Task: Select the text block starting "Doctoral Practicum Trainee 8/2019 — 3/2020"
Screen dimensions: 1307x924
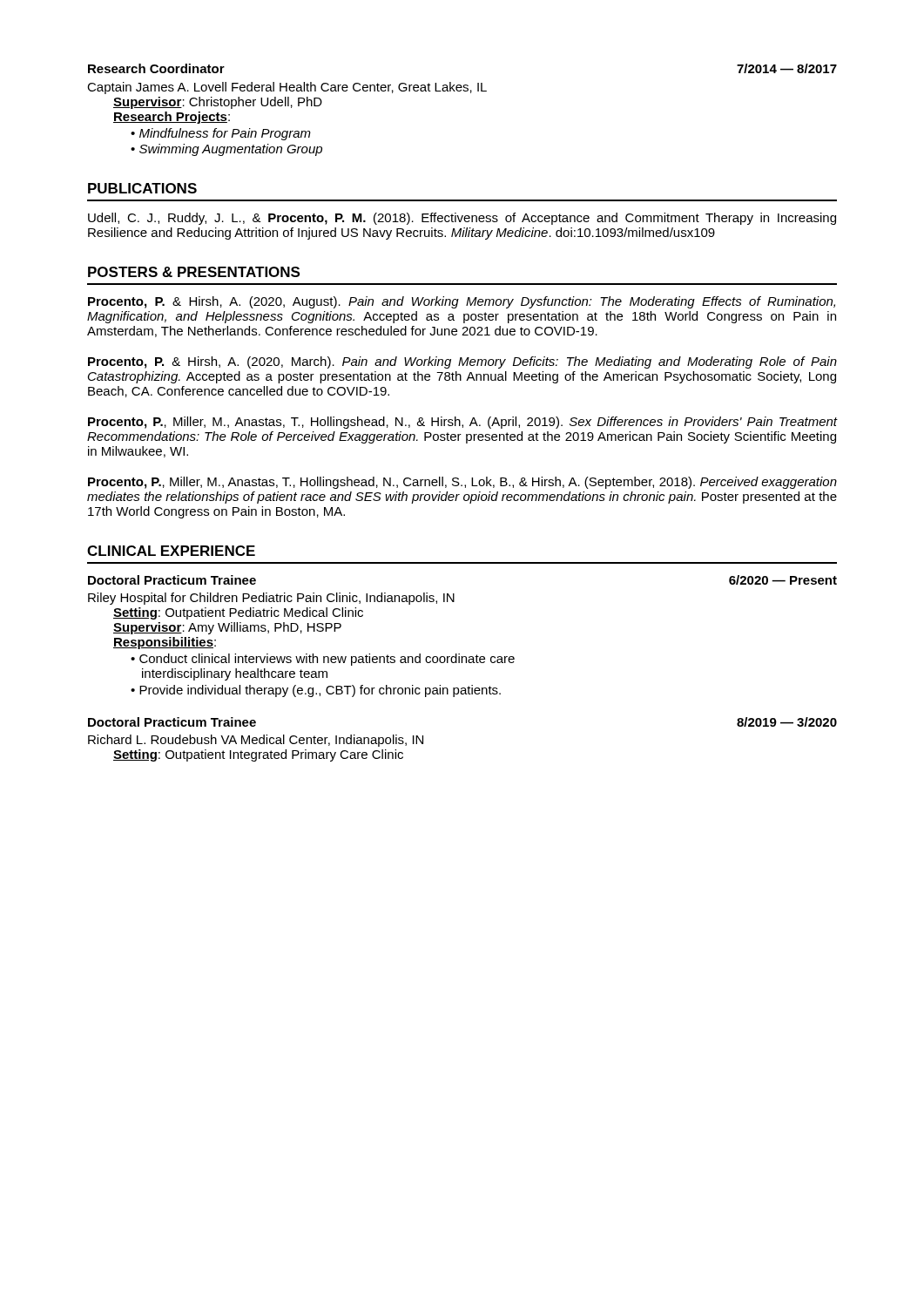Action: coord(173,722)
